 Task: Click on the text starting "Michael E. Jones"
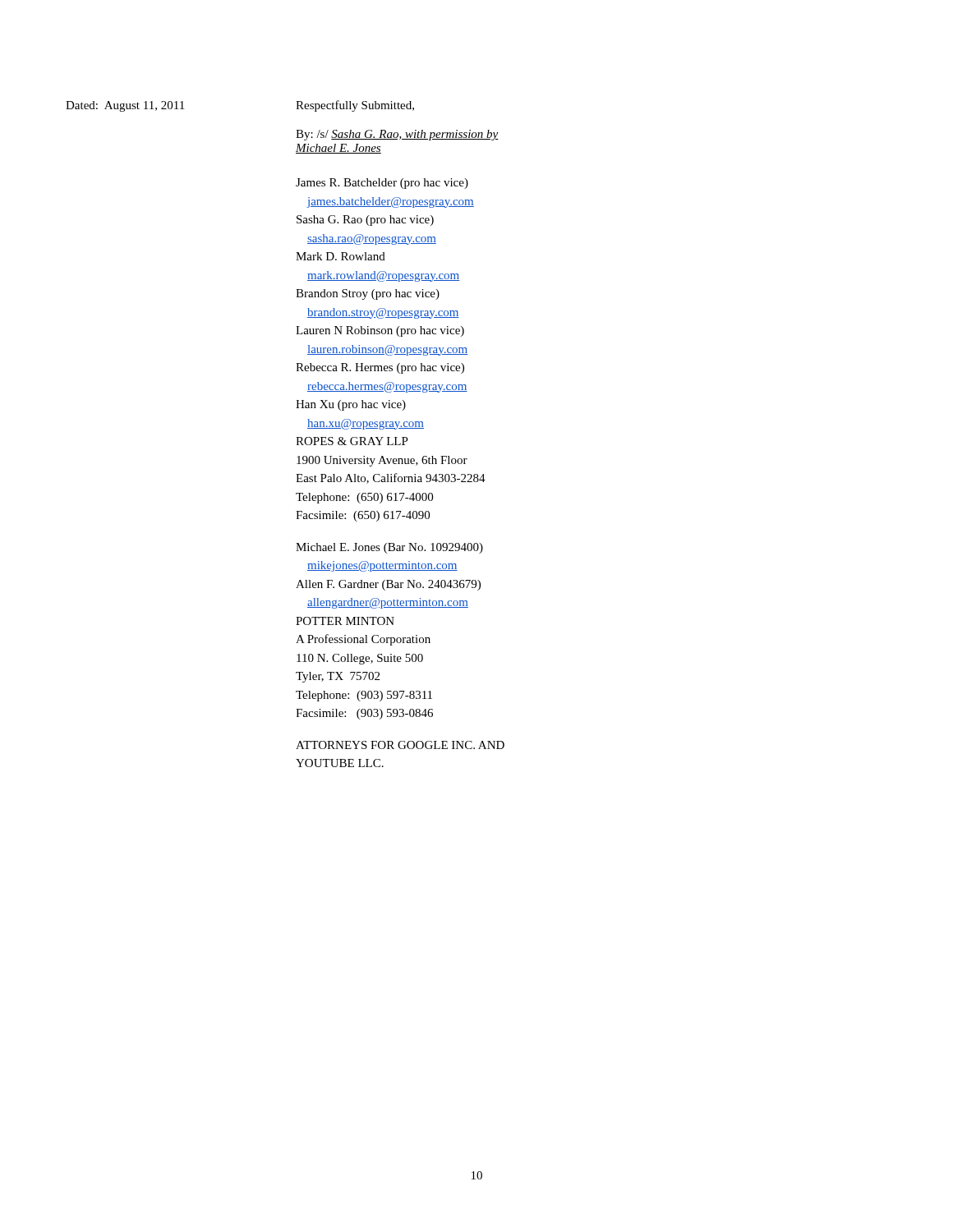coord(389,548)
